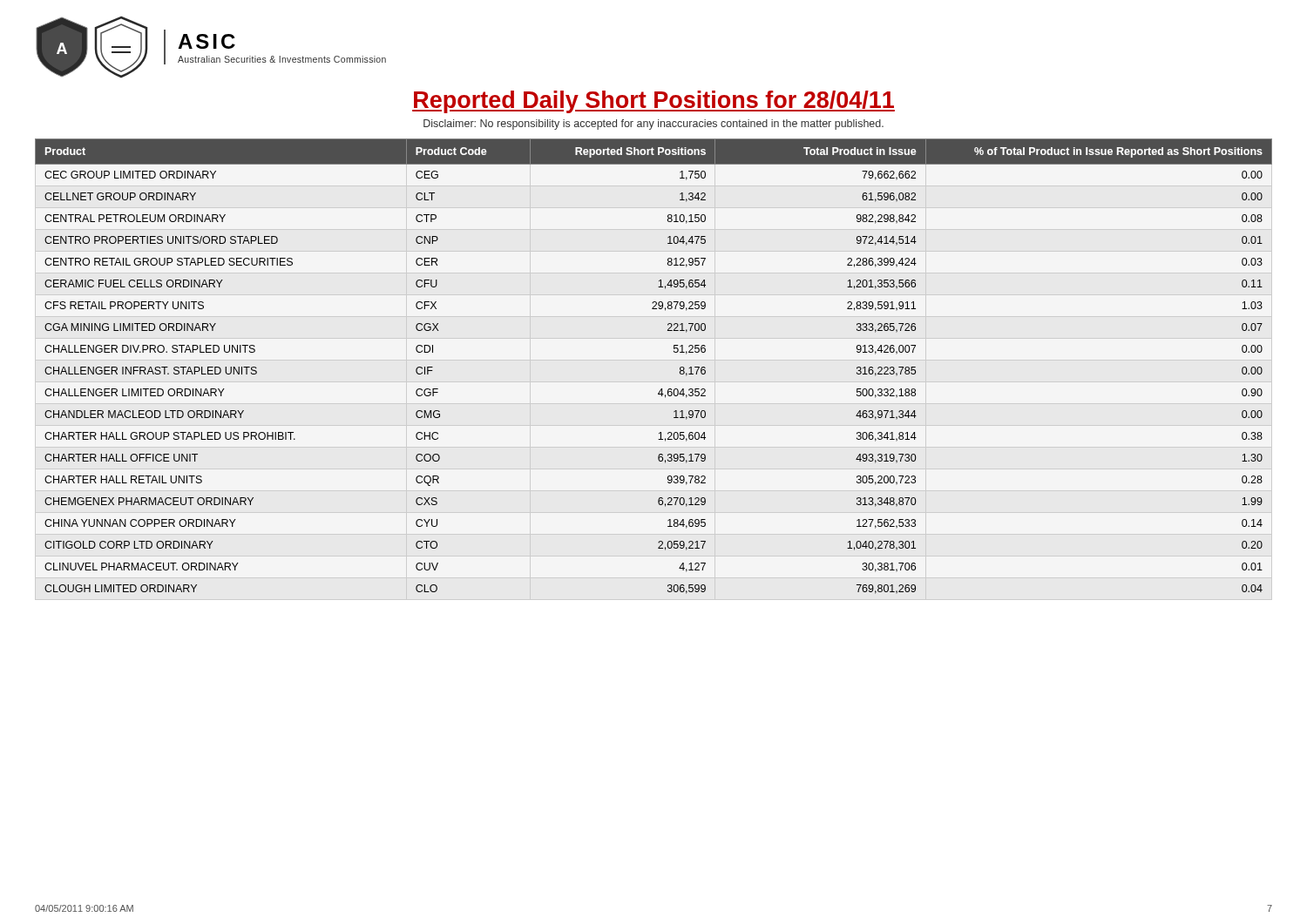Click on the table containing "CERAMIC FUEL CELLS ORDINARY"
1307x924 pixels.
tap(654, 369)
